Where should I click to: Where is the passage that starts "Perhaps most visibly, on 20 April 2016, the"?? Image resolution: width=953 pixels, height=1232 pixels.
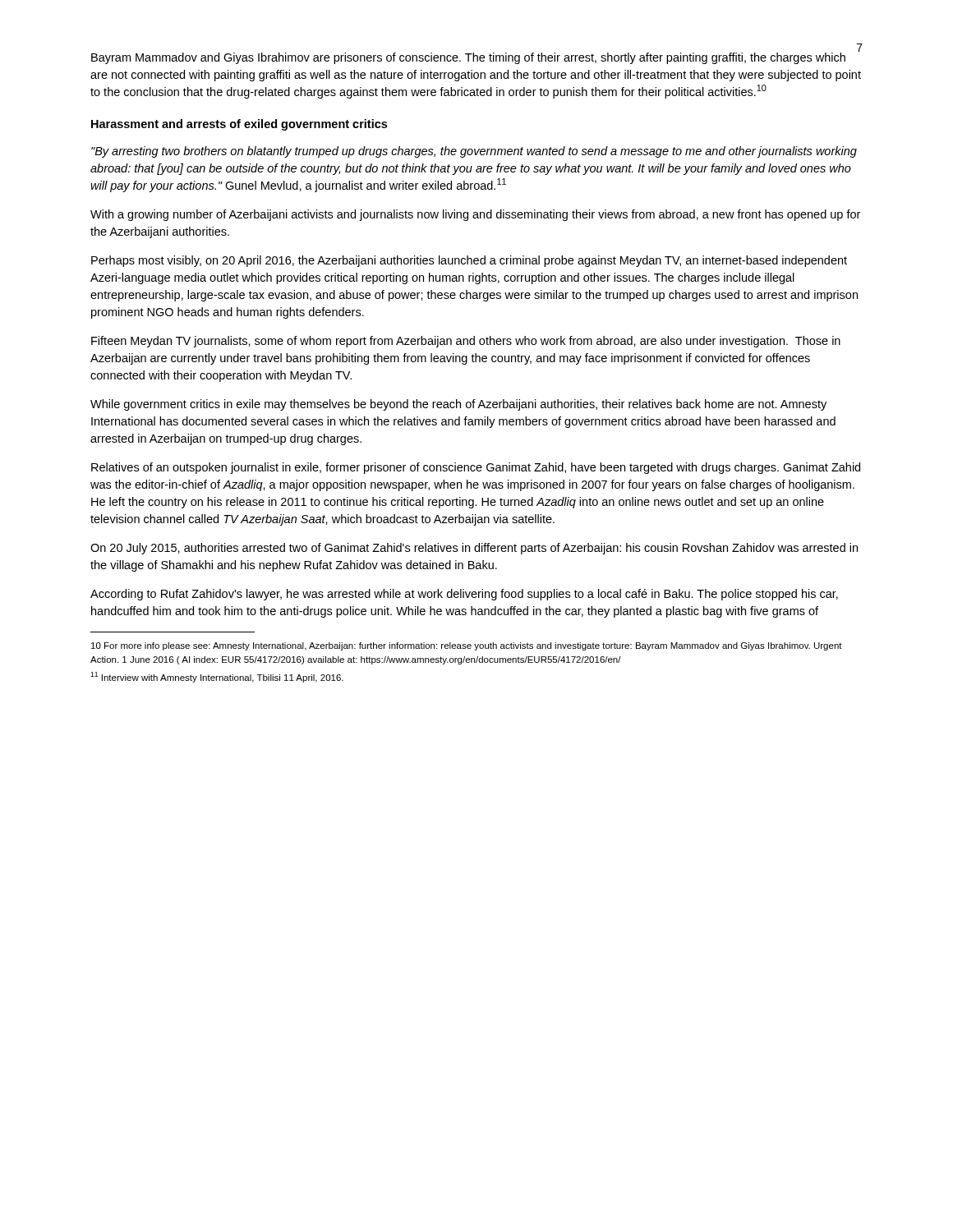coord(476,287)
